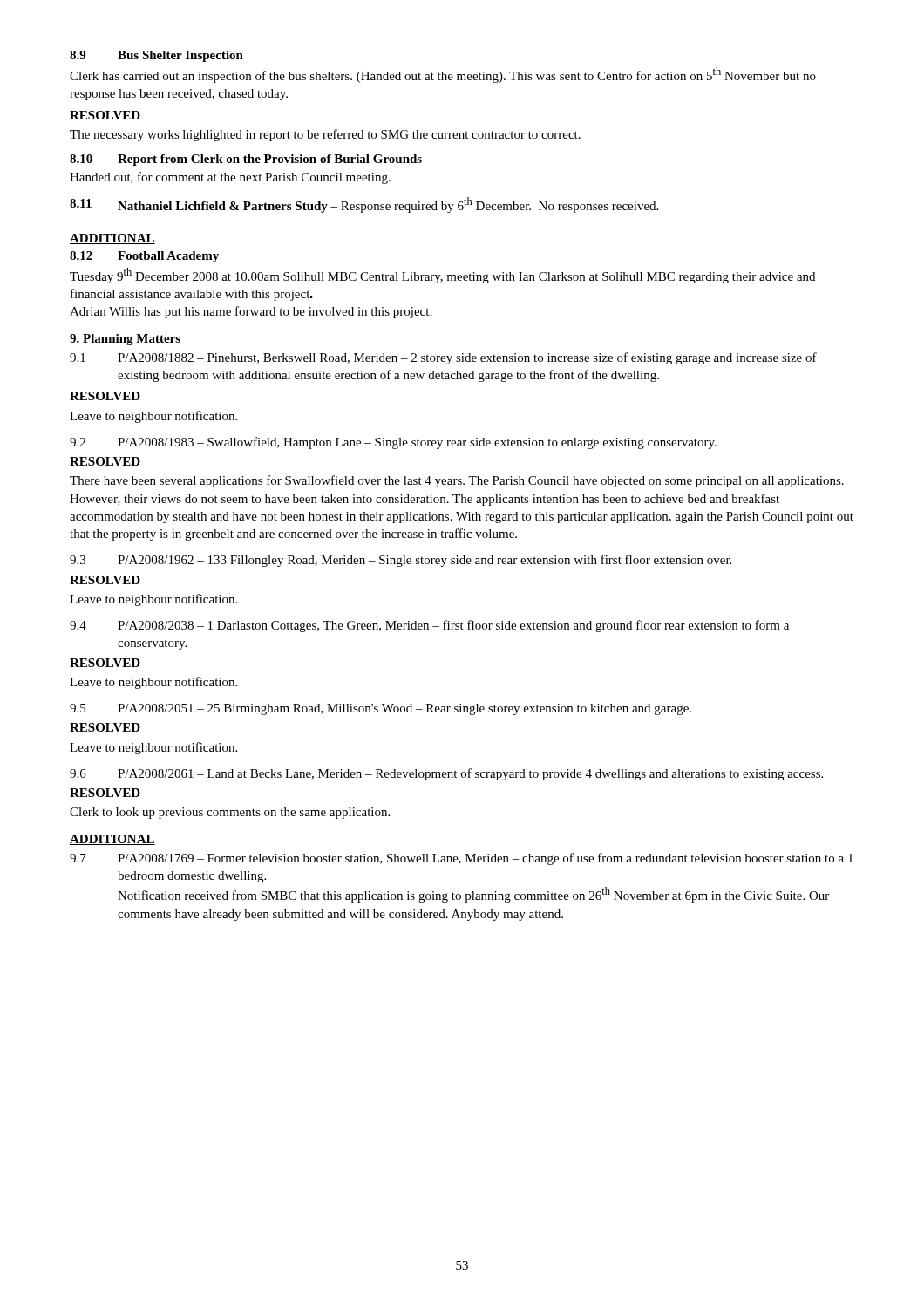Find the text block with the text "Clerk to look"

[x=230, y=812]
